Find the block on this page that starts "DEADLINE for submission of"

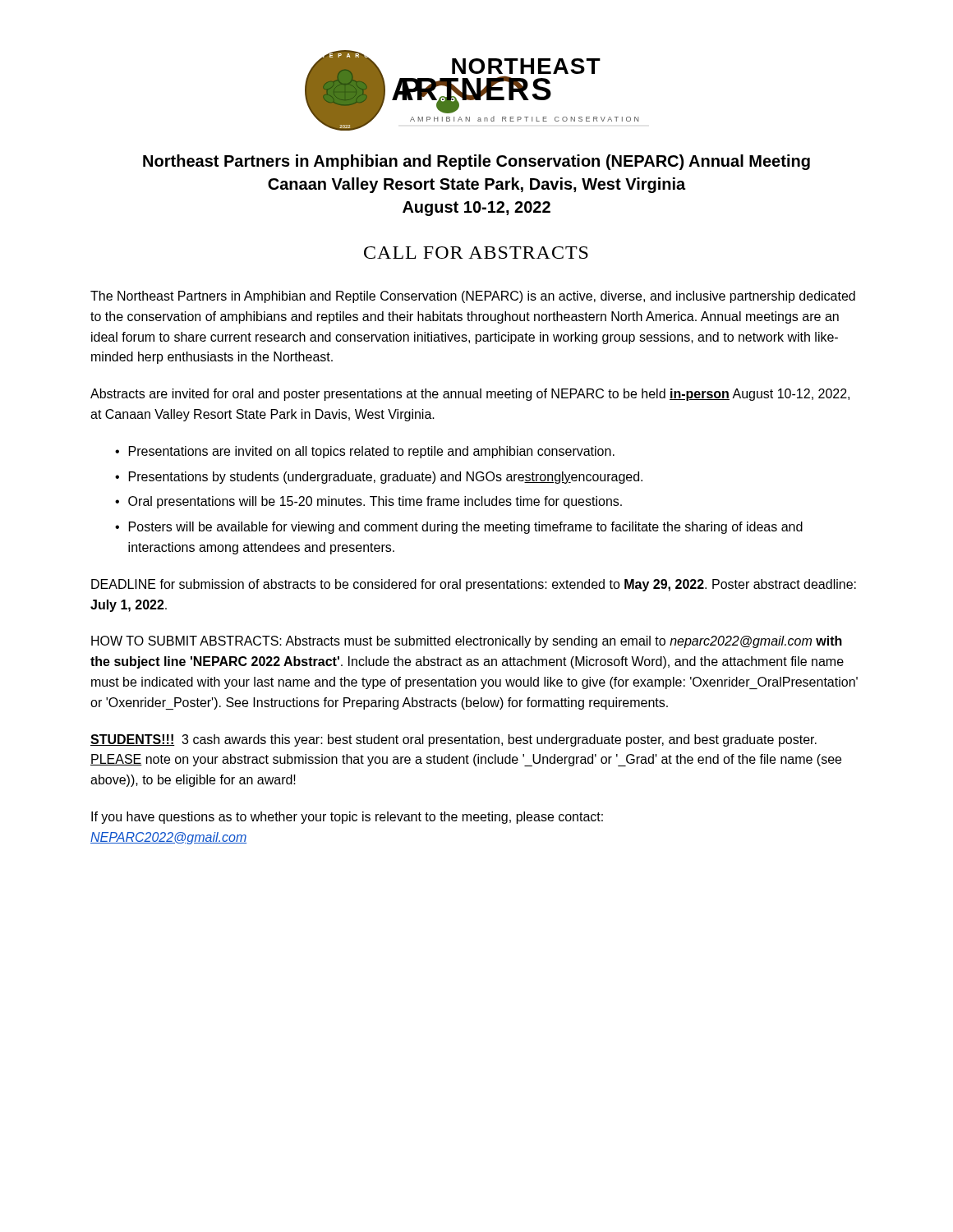tap(474, 594)
